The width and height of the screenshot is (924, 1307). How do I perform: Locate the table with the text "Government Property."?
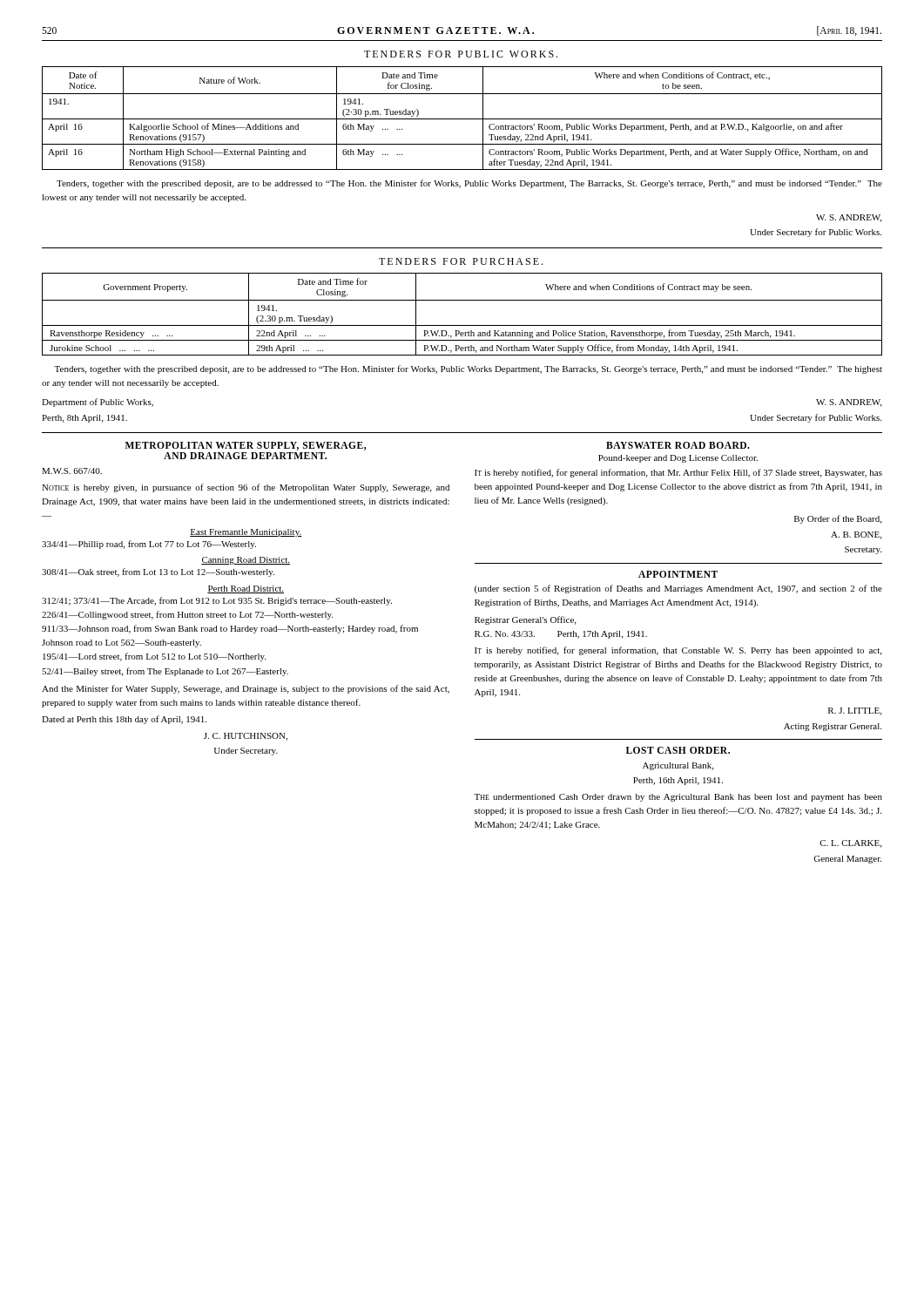click(x=462, y=314)
